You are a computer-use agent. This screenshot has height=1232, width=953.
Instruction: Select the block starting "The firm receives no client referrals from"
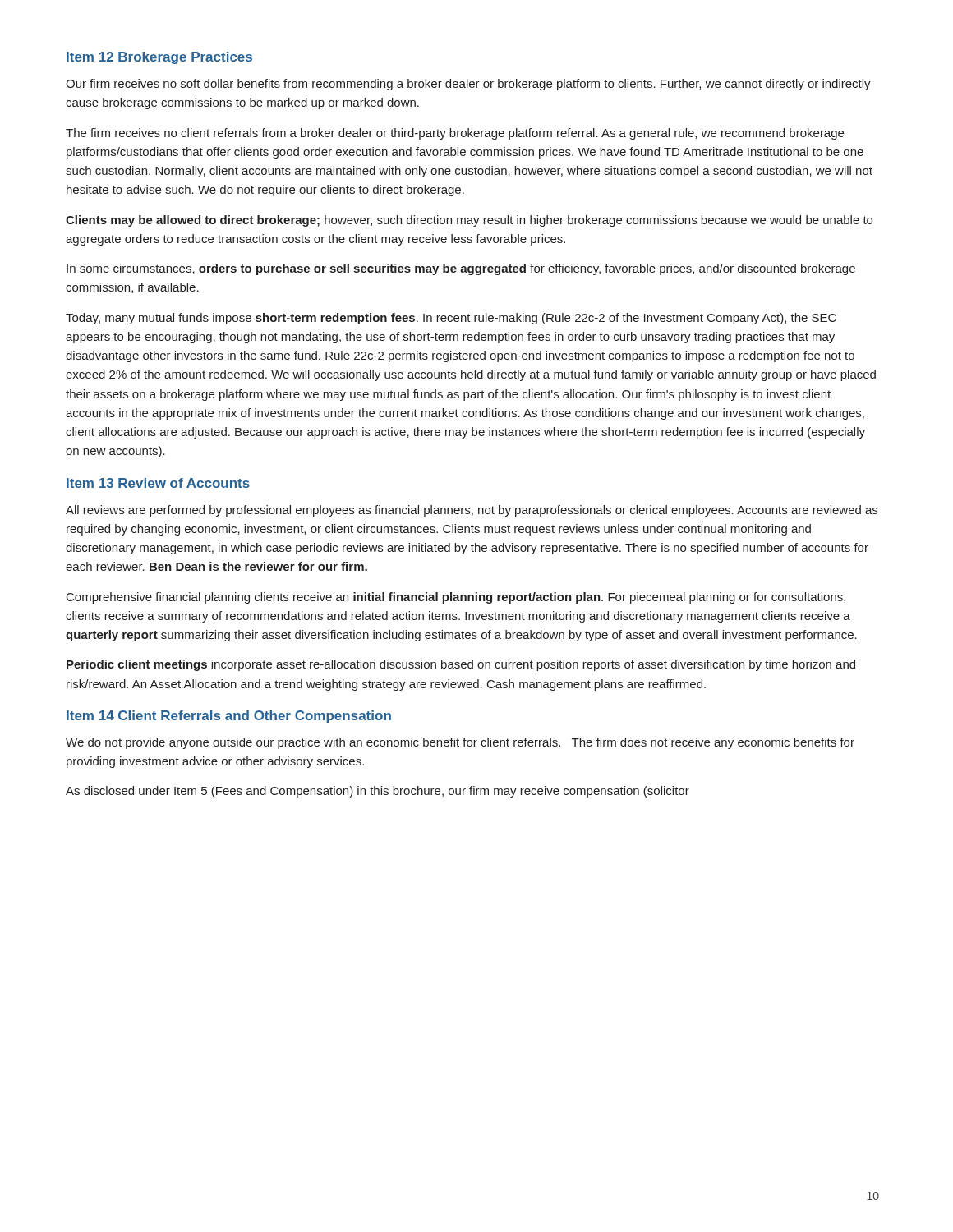(x=469, y=161)
